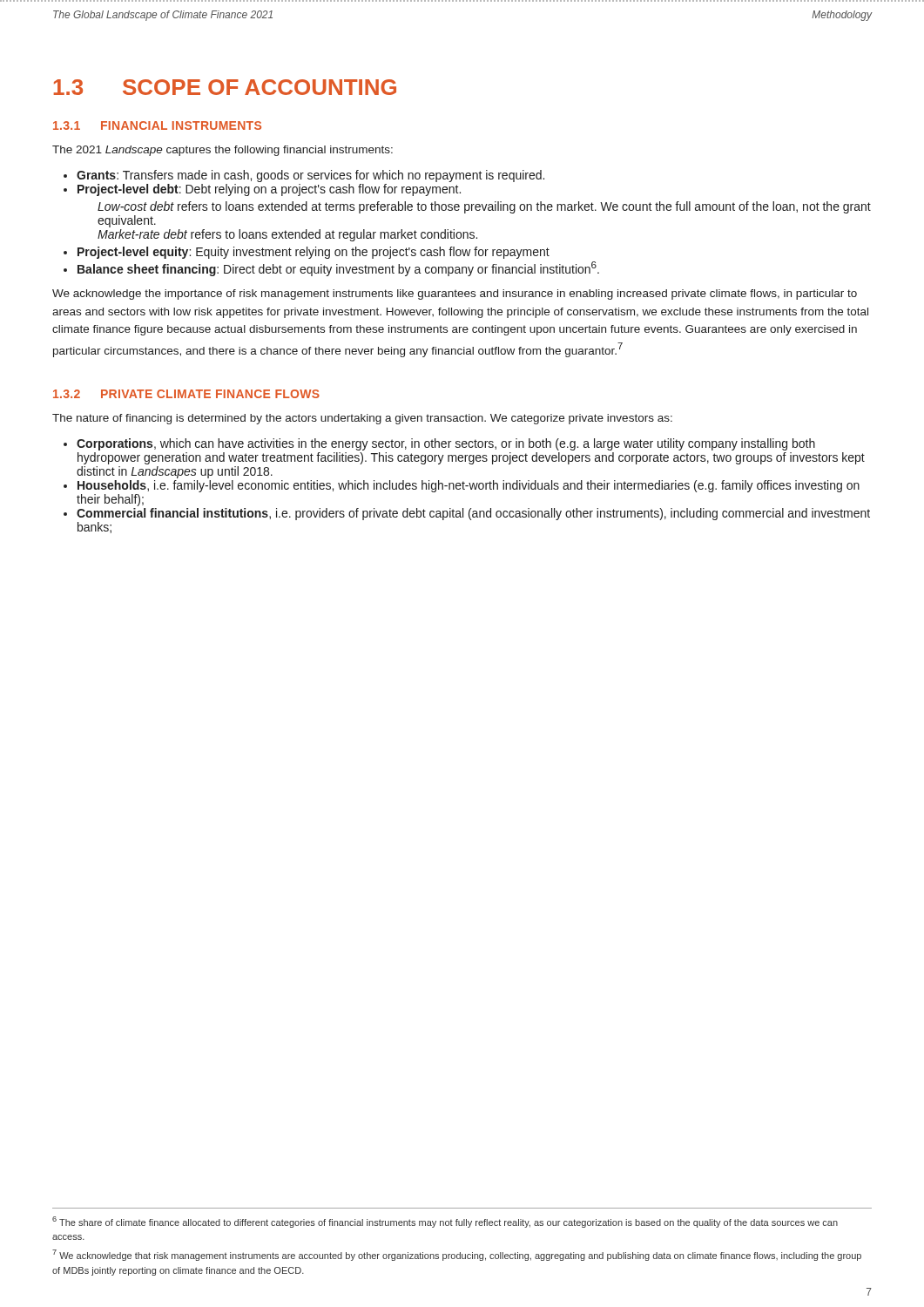The height and width of the screenshot is (1307, 924).
Task: Select the region starting "Project-level debt: Debt relying on a"
Action: tap(474, 212)
